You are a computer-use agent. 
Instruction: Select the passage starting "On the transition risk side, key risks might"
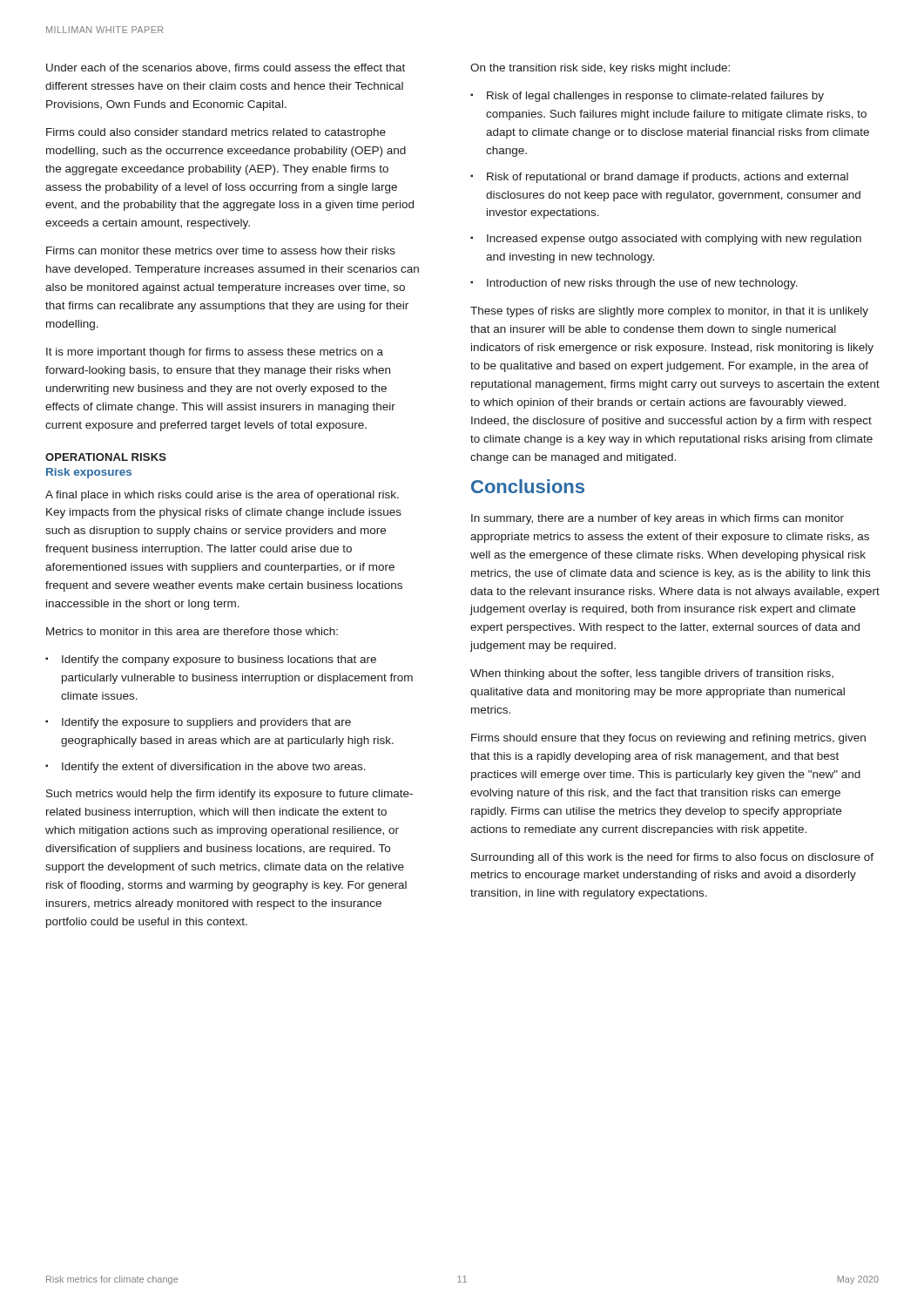pos(675,68)
